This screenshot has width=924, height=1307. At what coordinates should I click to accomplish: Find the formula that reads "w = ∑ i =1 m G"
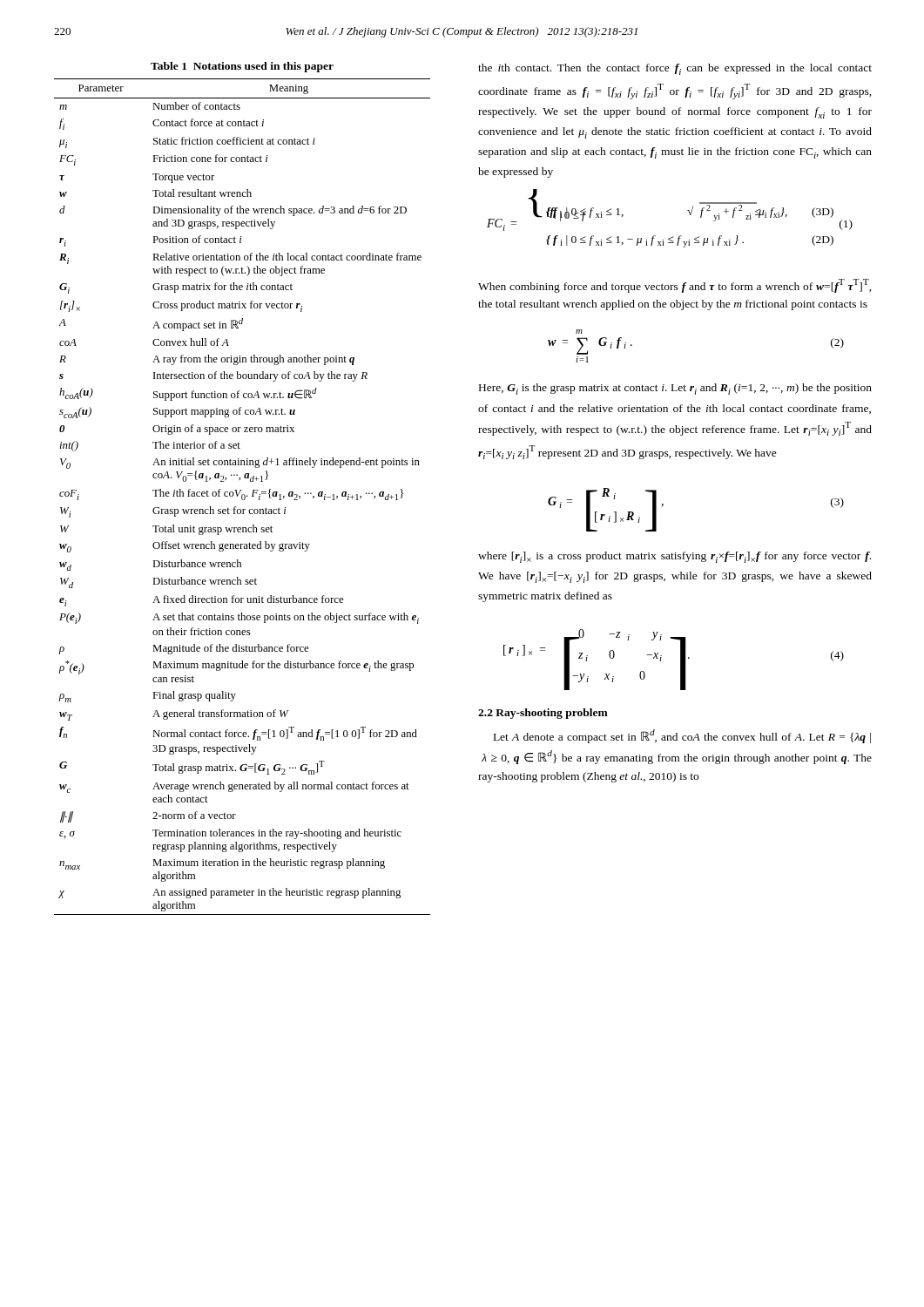(x=579, y=332)
